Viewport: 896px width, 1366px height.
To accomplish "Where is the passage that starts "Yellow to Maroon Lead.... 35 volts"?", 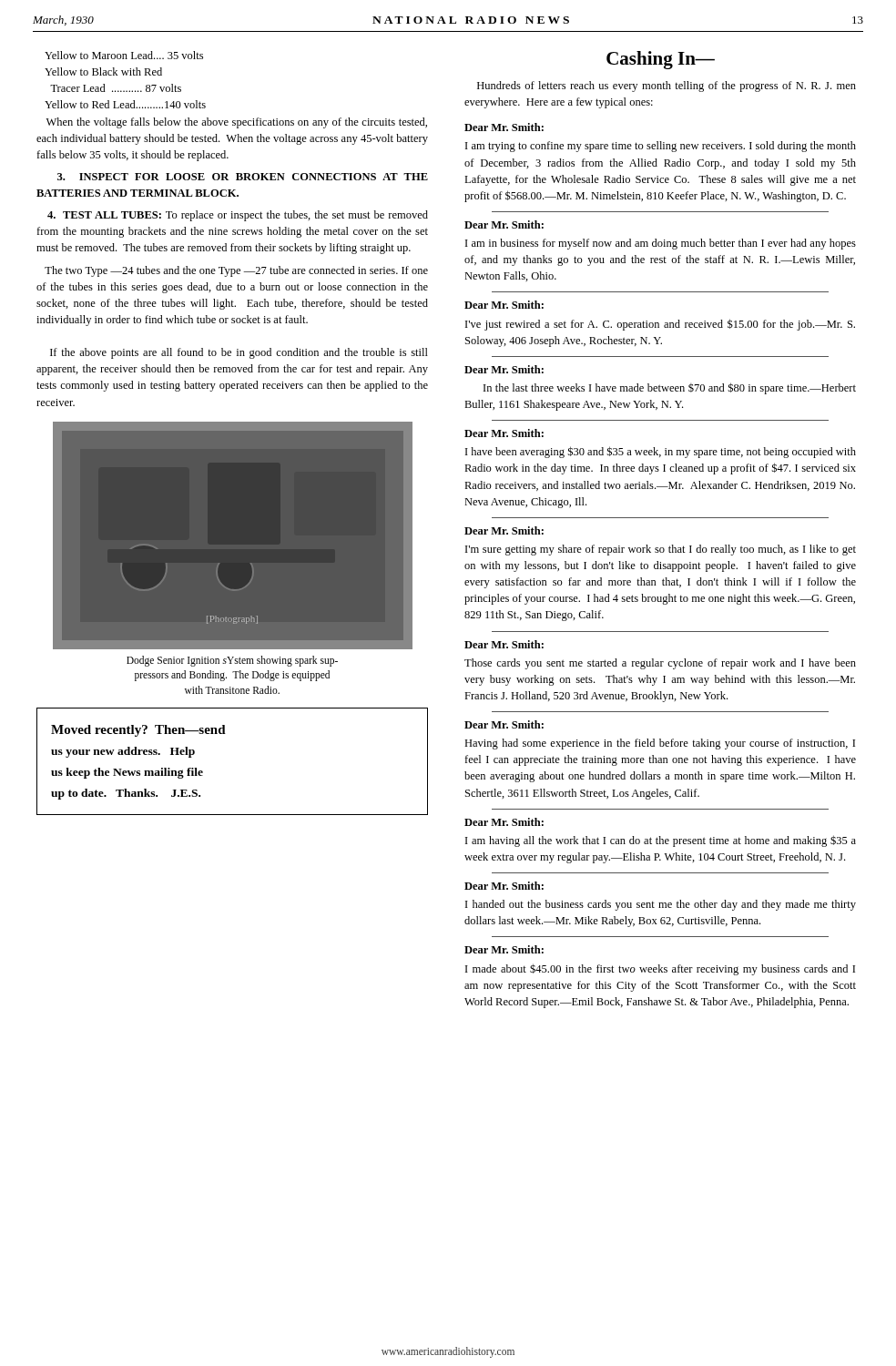I will (124, 55).
